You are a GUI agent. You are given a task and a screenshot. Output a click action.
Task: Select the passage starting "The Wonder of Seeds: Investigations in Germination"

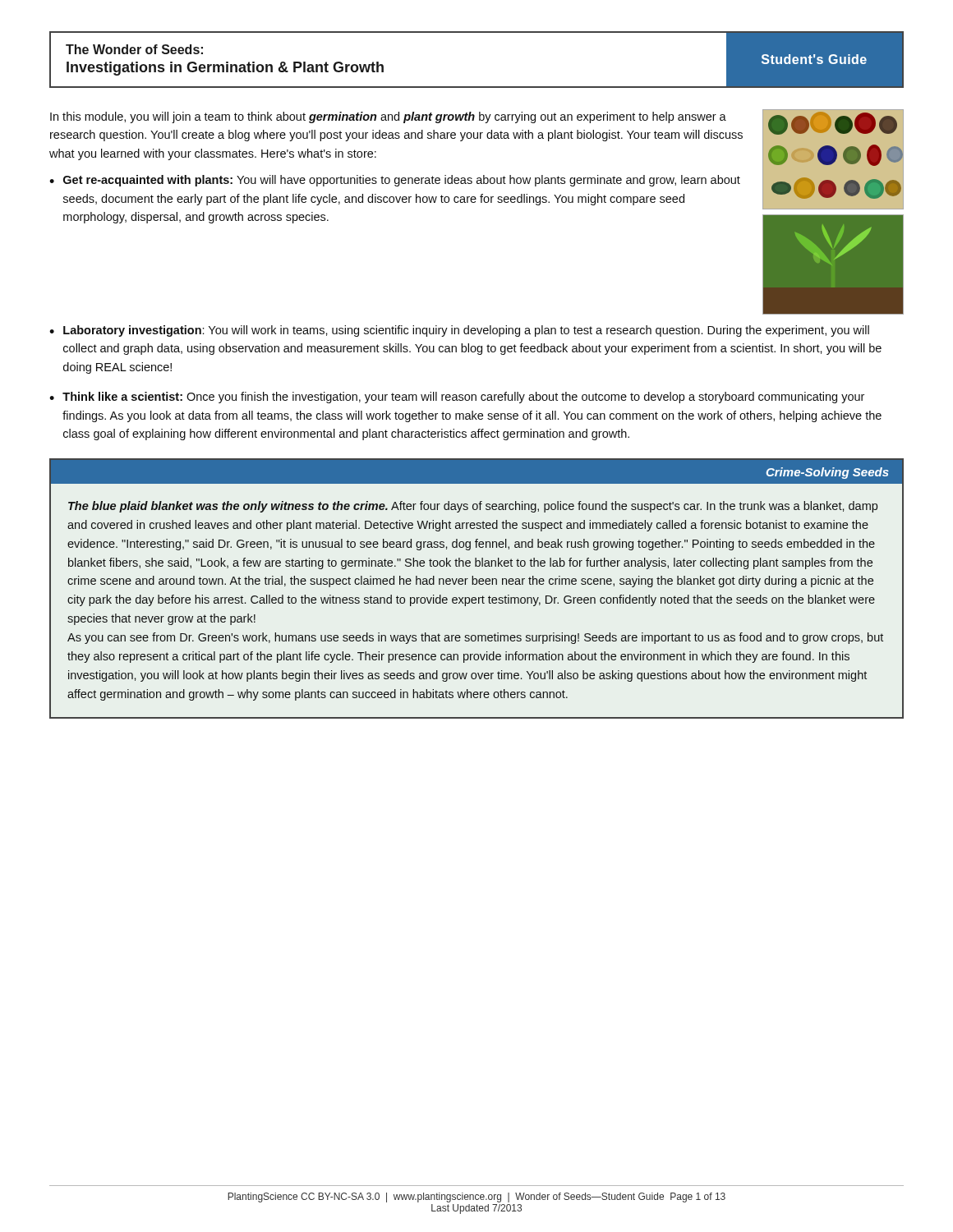[x=476, y=60]
